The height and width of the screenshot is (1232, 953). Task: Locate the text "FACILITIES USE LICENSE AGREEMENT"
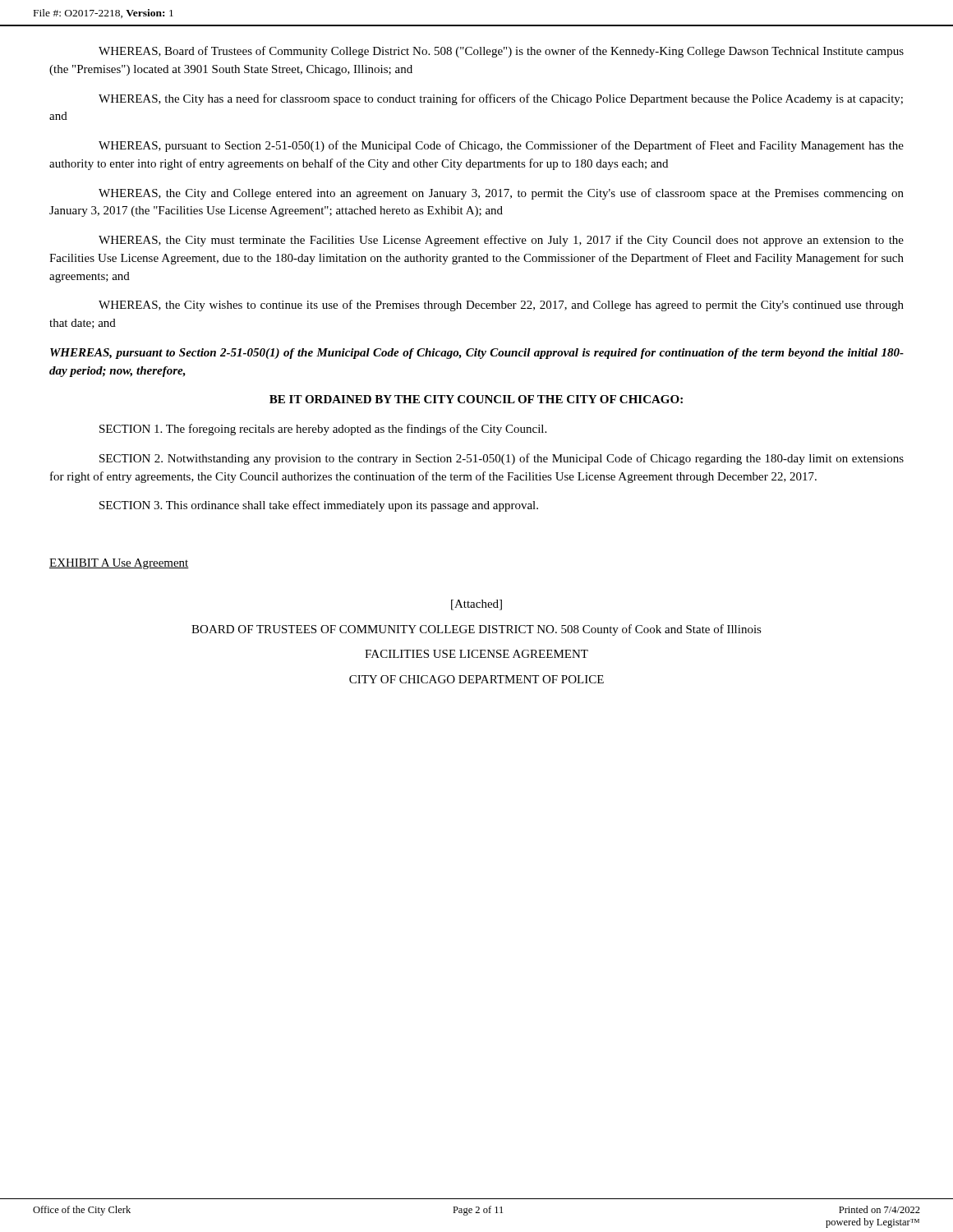pos(476,654)
